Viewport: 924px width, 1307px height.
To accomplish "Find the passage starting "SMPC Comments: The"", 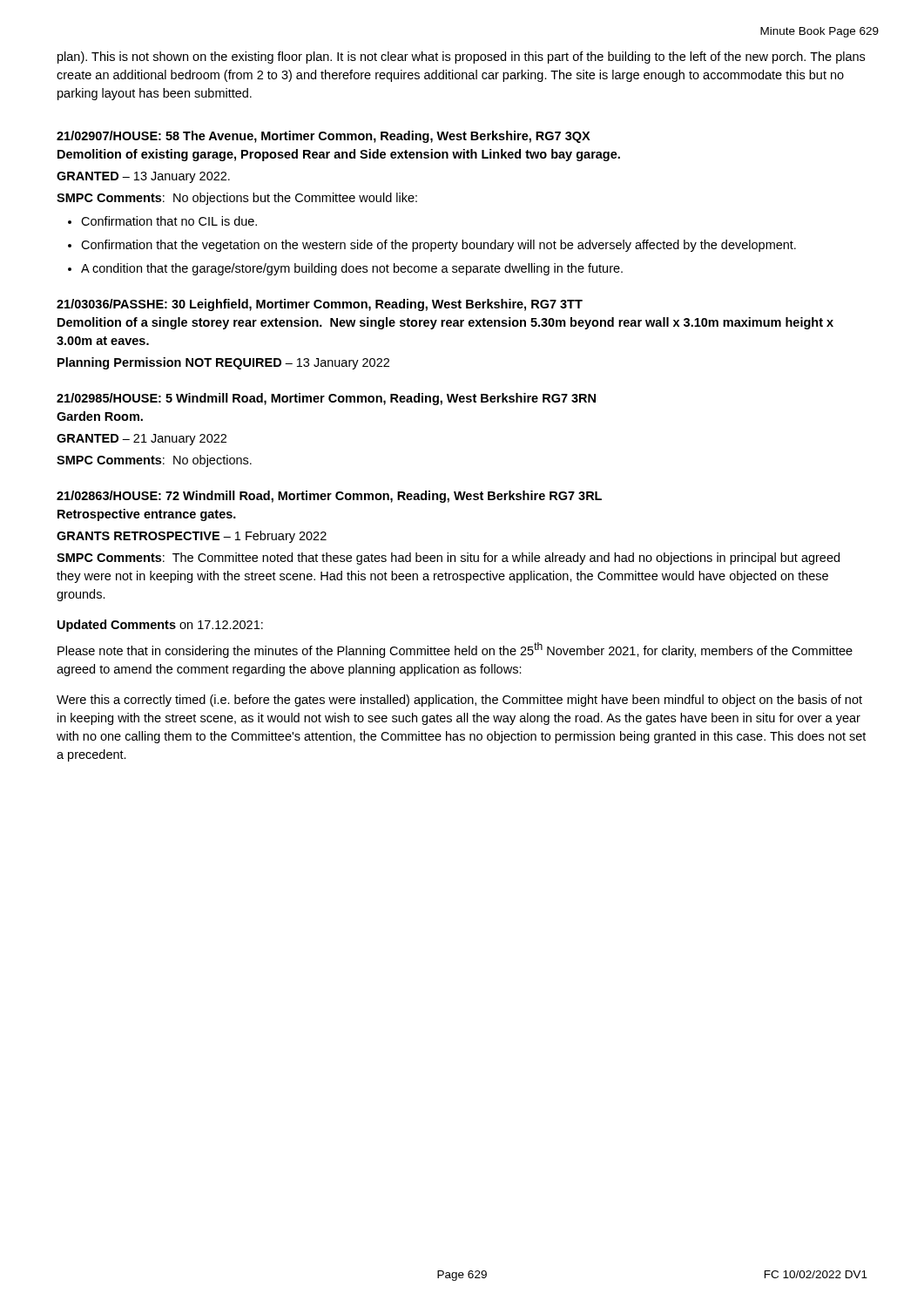I will pyautogui.click(x=449, y=576).
